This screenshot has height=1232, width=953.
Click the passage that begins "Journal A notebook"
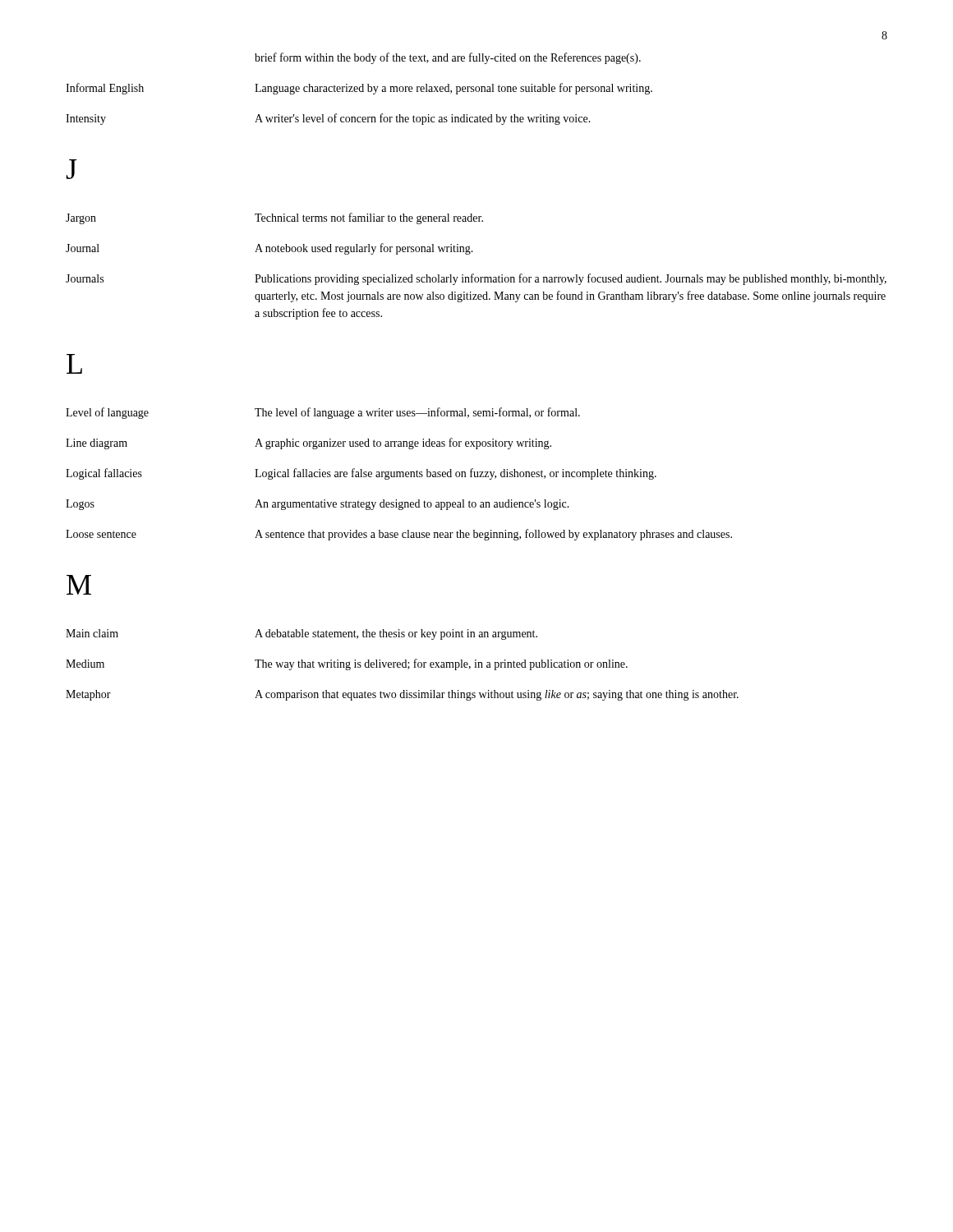click(x=476, y=248)
